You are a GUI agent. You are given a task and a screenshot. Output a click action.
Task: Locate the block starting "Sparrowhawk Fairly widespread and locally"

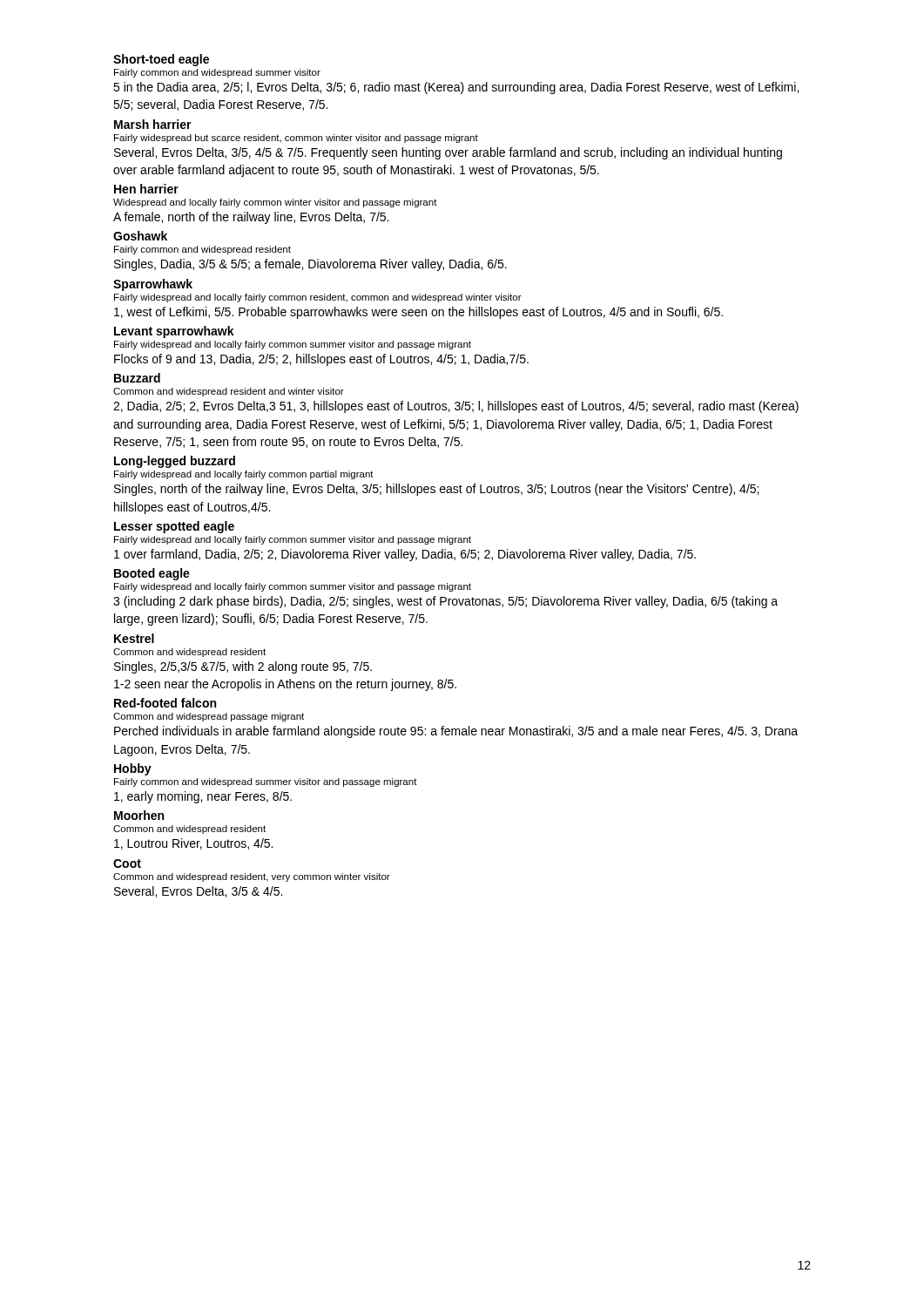462,299
